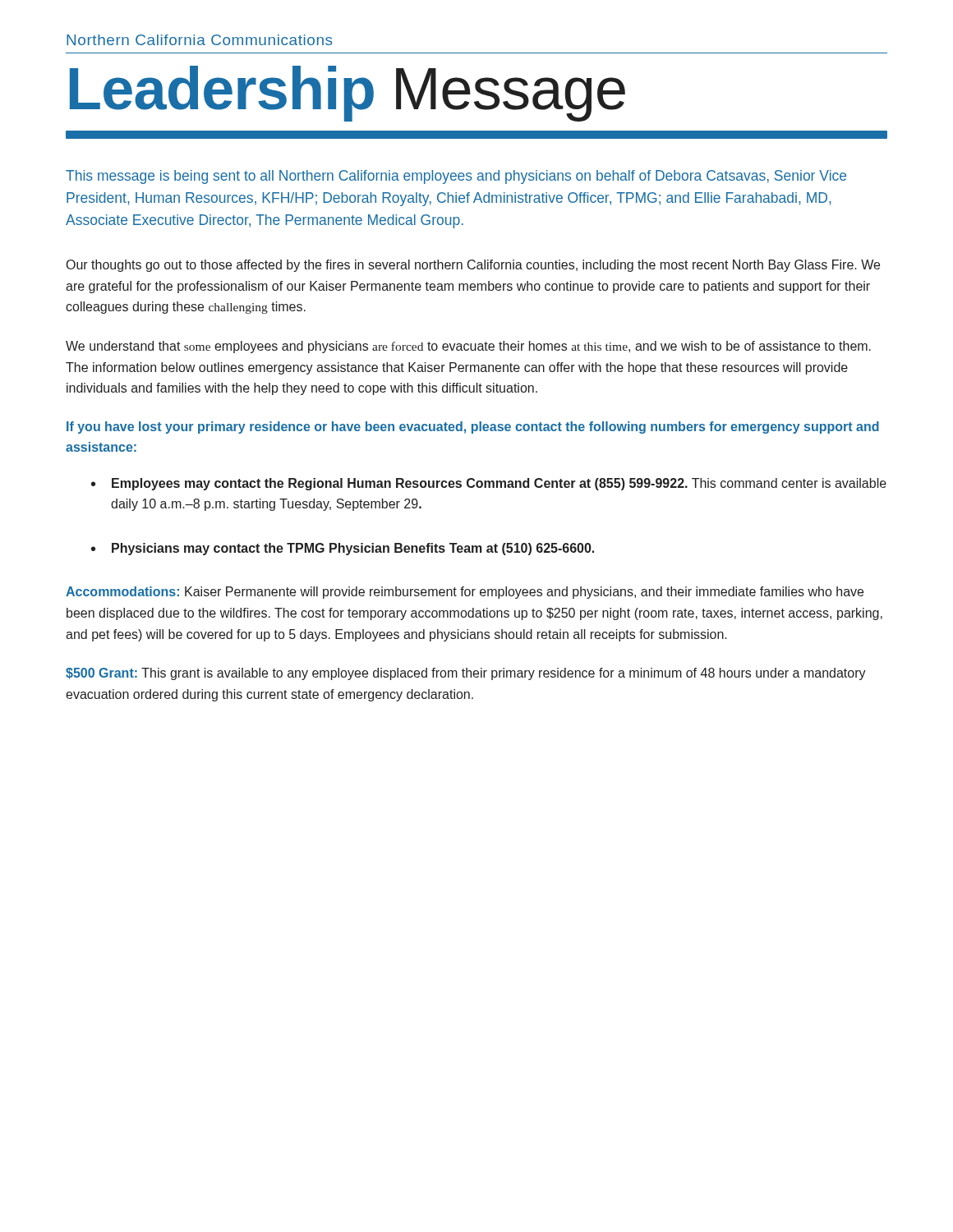This screenshot has height=1232, width=953.
Task: Point to the passage starting "• Employees may contact the Regional"
Action: (489, 494)
